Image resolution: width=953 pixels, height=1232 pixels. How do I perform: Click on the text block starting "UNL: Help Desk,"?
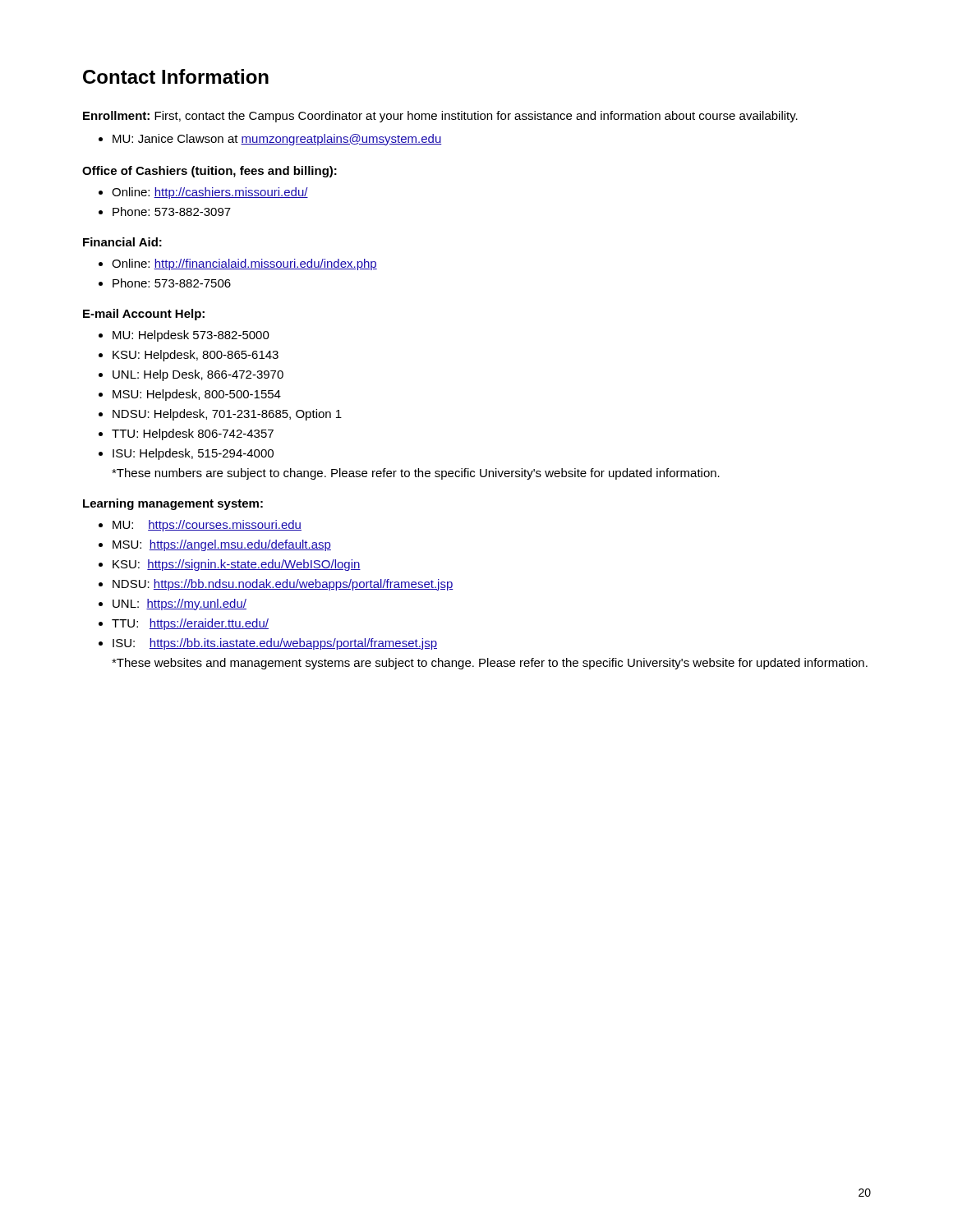coord(198,374)
